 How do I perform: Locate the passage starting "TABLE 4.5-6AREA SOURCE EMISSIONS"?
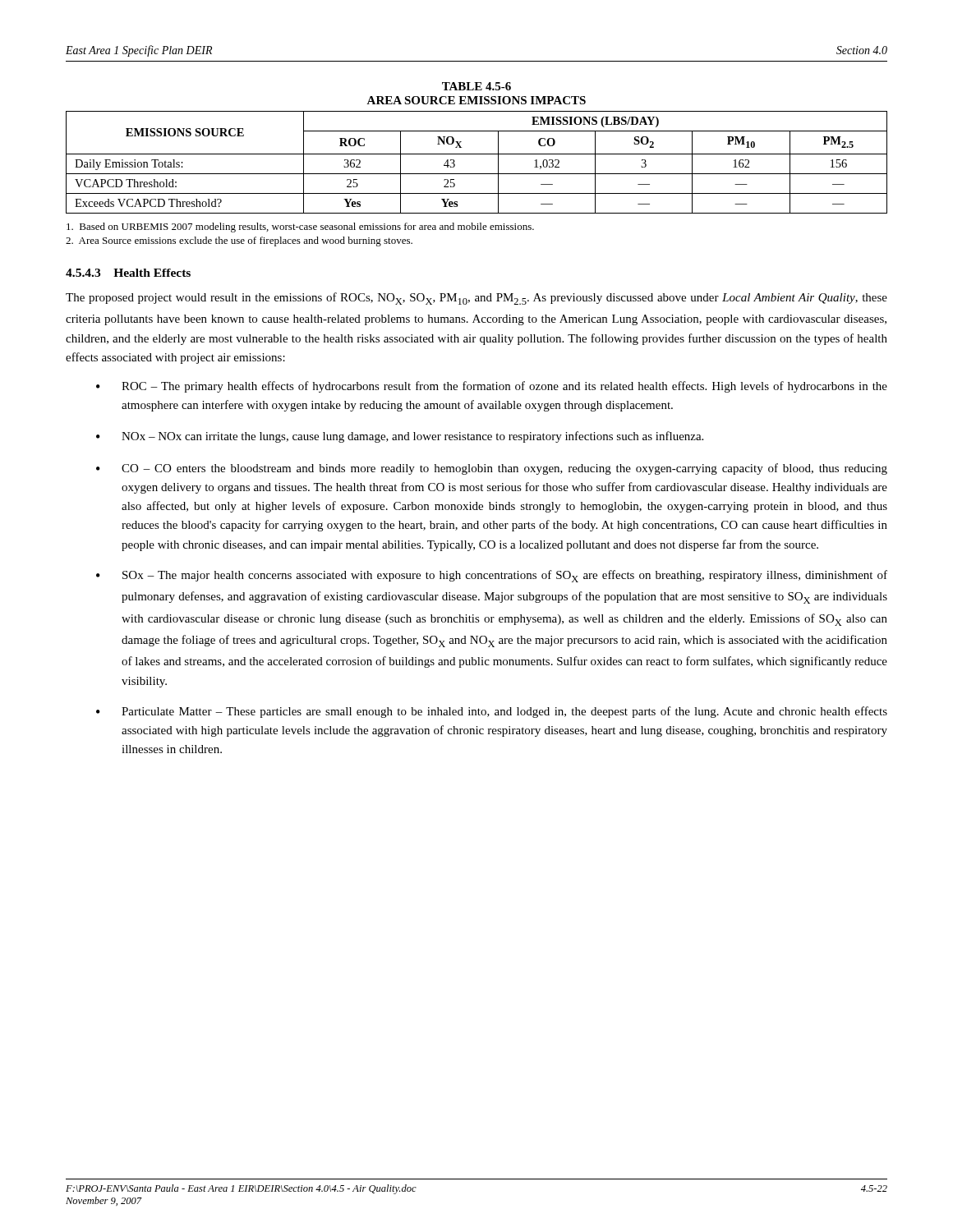(476, 93)
